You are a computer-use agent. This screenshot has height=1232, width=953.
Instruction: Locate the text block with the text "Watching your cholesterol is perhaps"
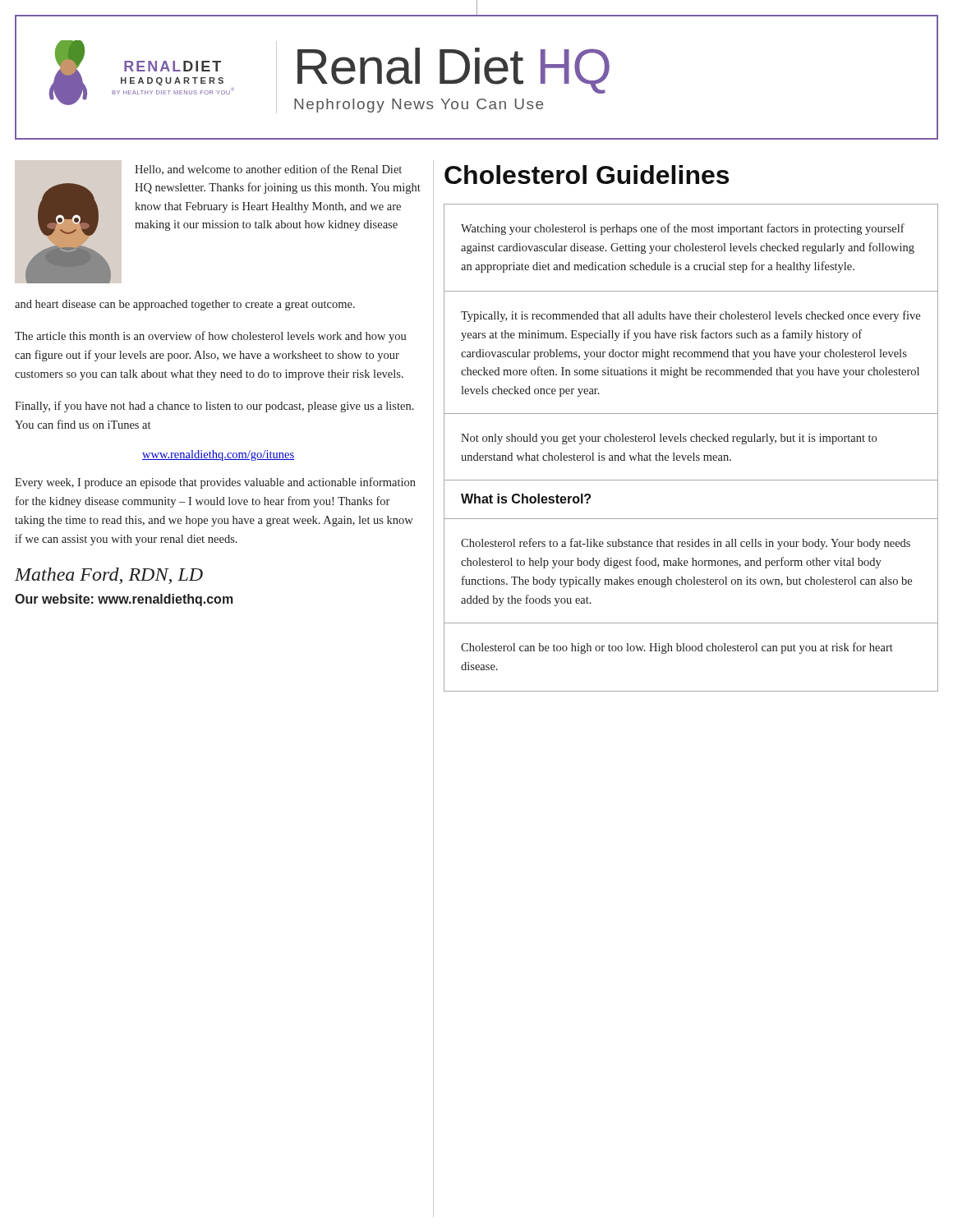[x=691, y=248]
